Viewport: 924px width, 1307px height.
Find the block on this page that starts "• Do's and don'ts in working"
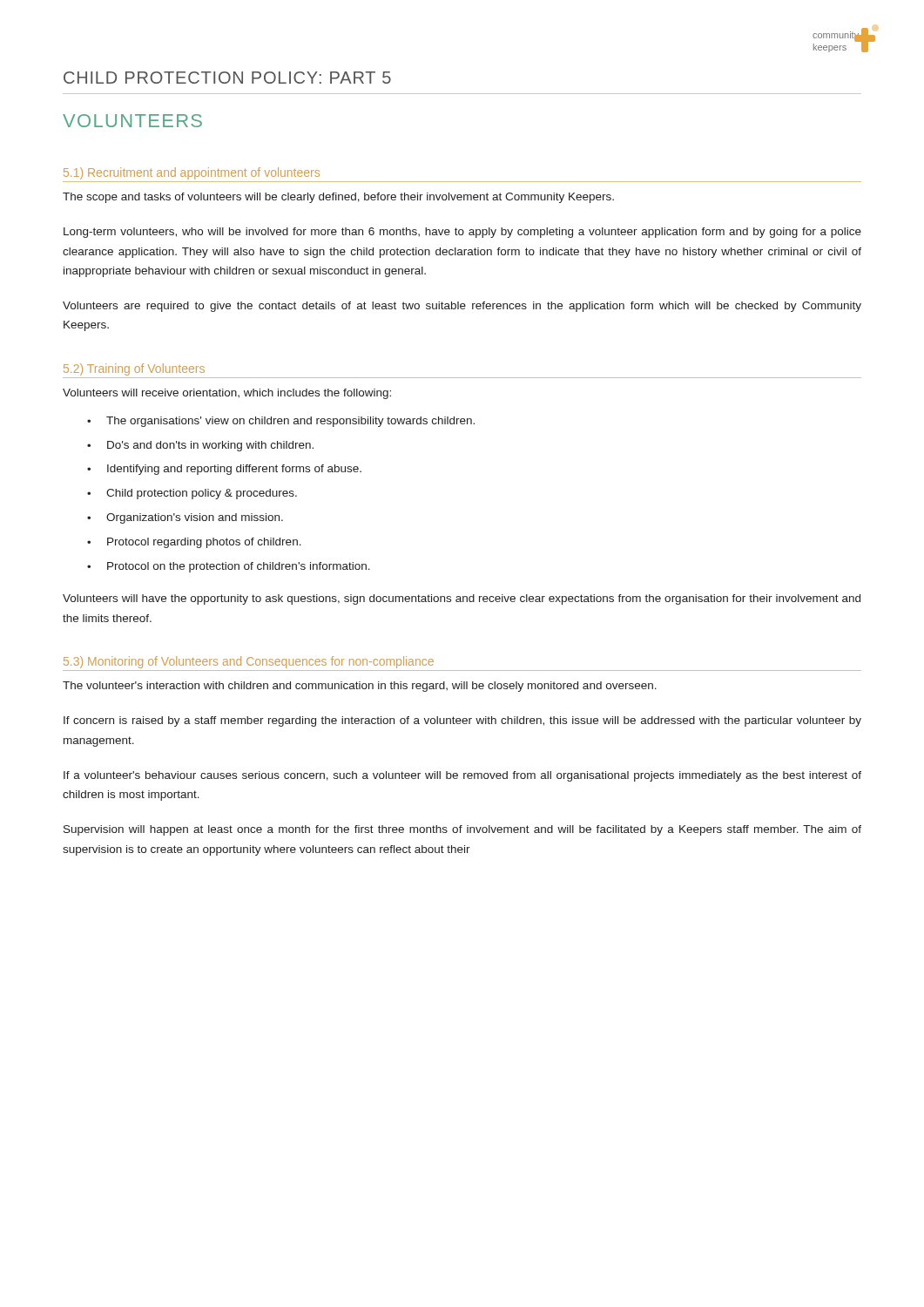click(201, 445)
